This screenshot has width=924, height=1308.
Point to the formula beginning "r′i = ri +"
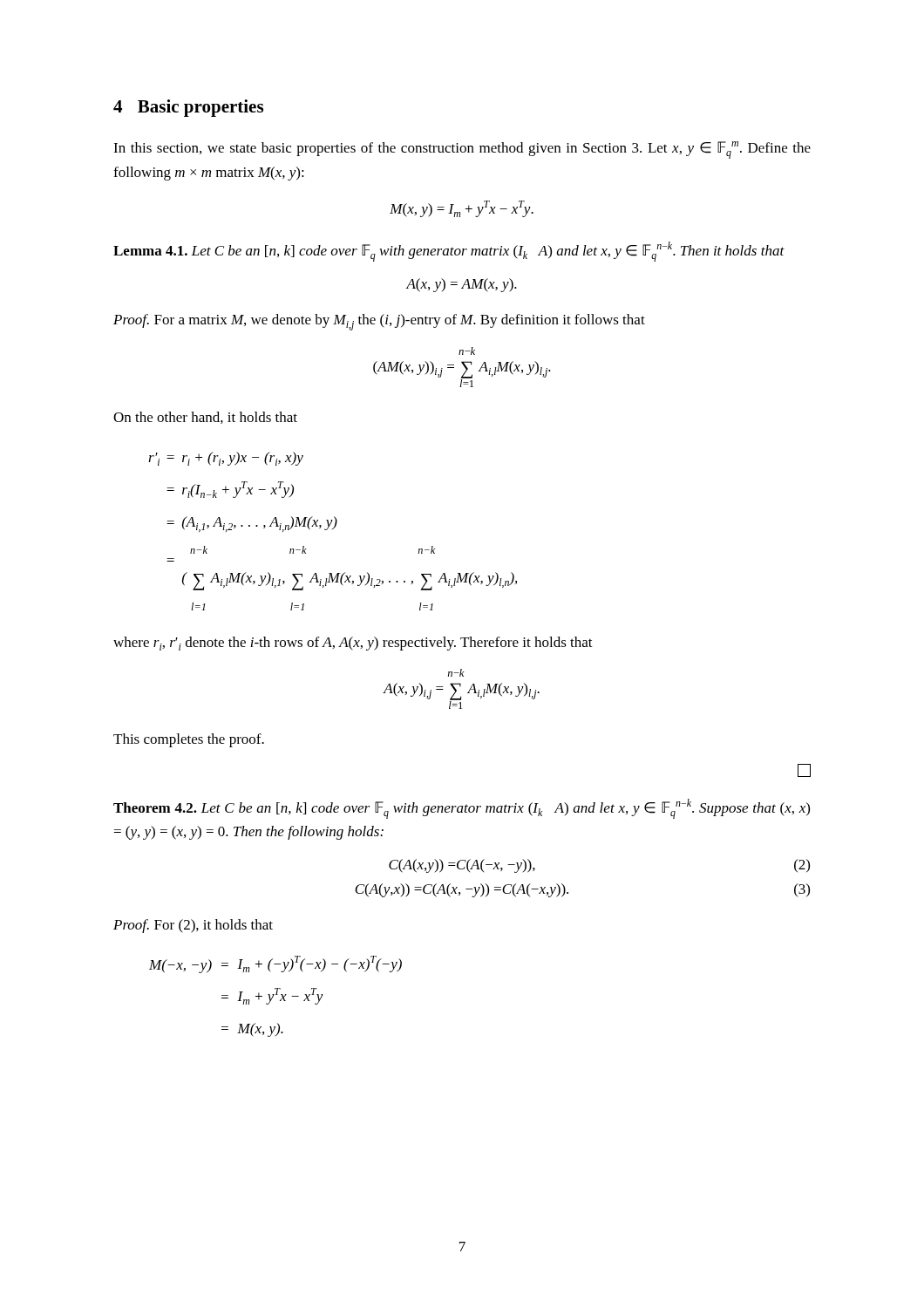(334, 530)
